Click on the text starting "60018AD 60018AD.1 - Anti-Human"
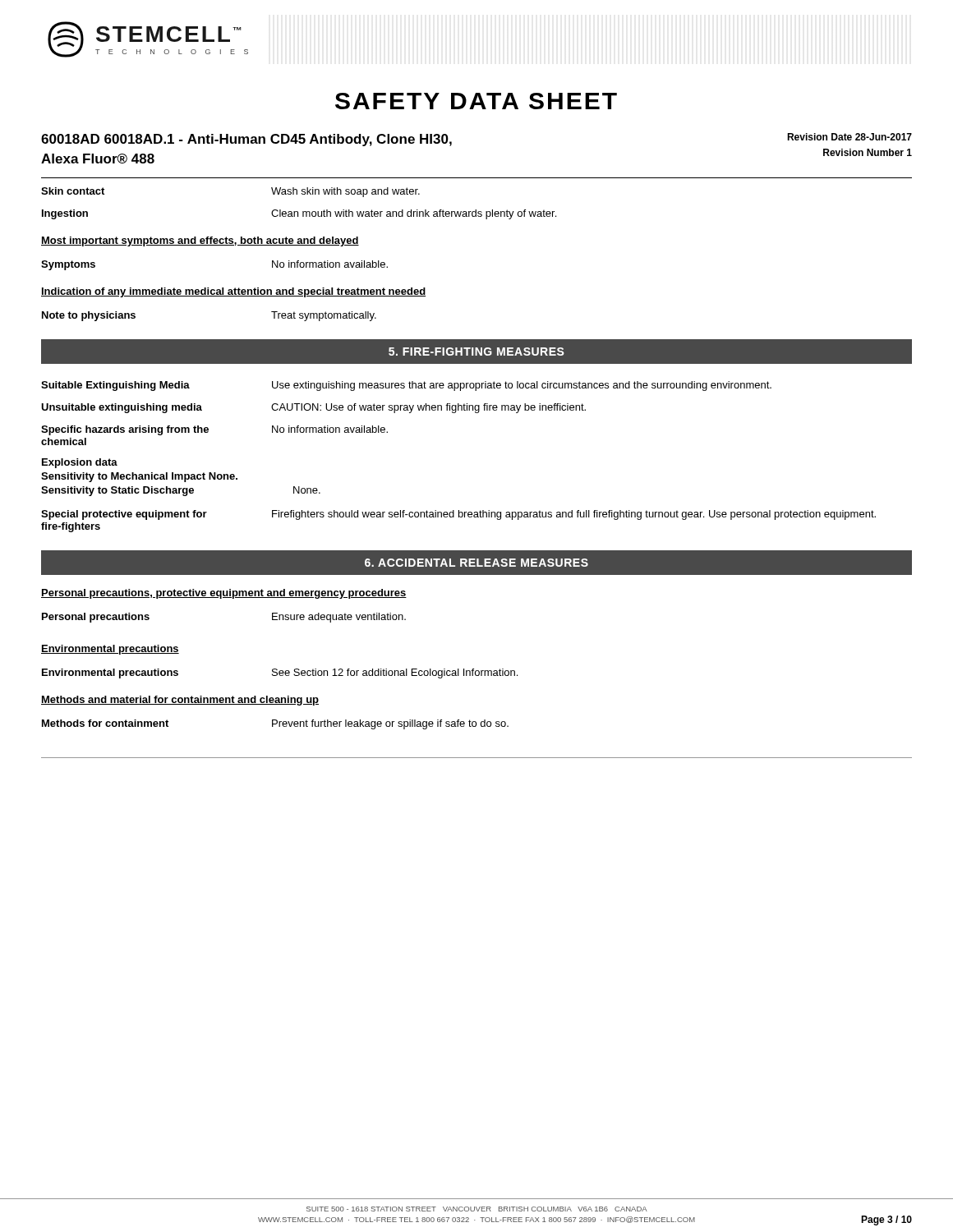The image size is (953, 1232). [x=247, y=149]
